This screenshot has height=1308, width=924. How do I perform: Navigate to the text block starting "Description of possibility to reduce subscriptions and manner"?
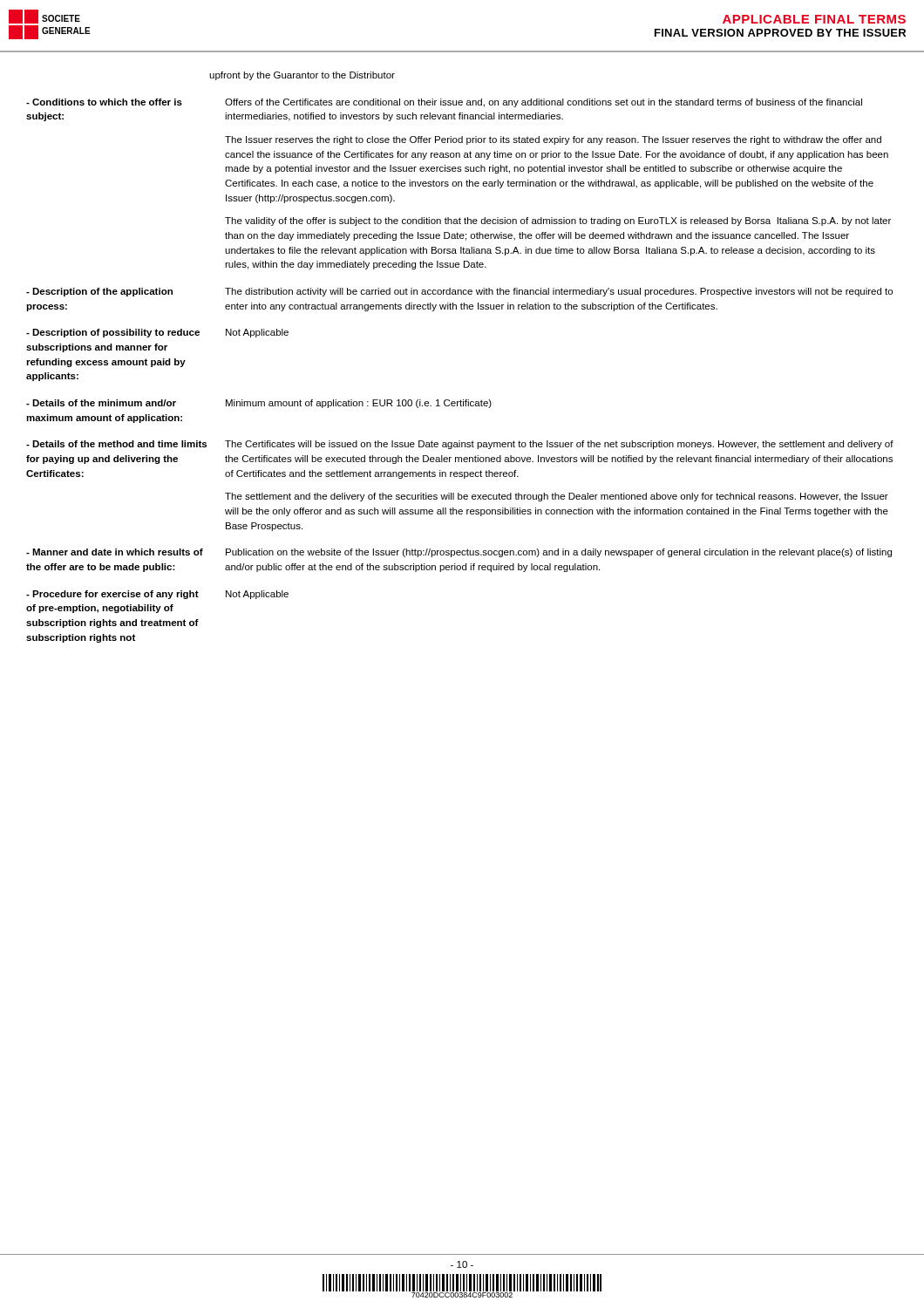pos(157,333)
